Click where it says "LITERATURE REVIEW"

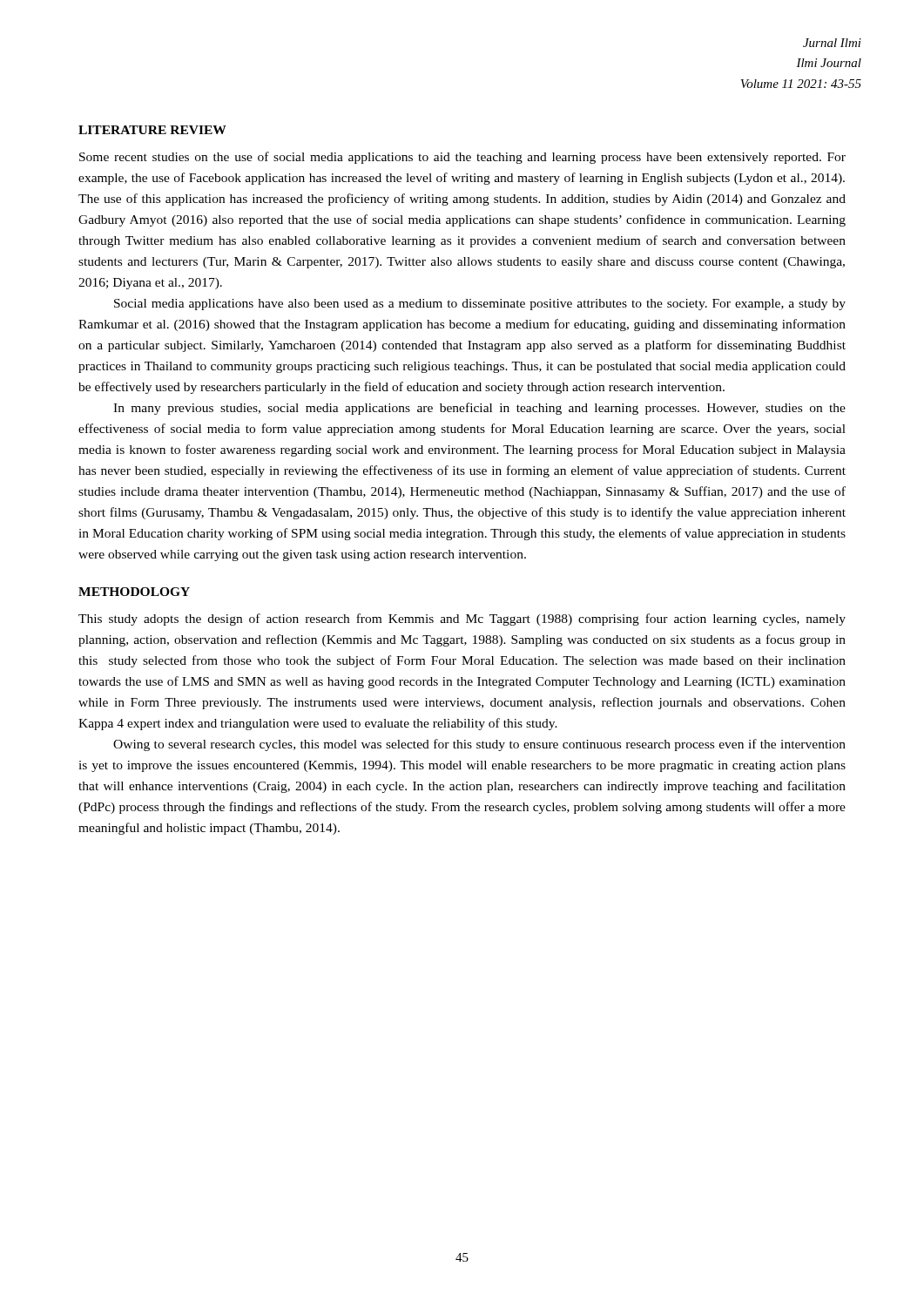point(152,129)
